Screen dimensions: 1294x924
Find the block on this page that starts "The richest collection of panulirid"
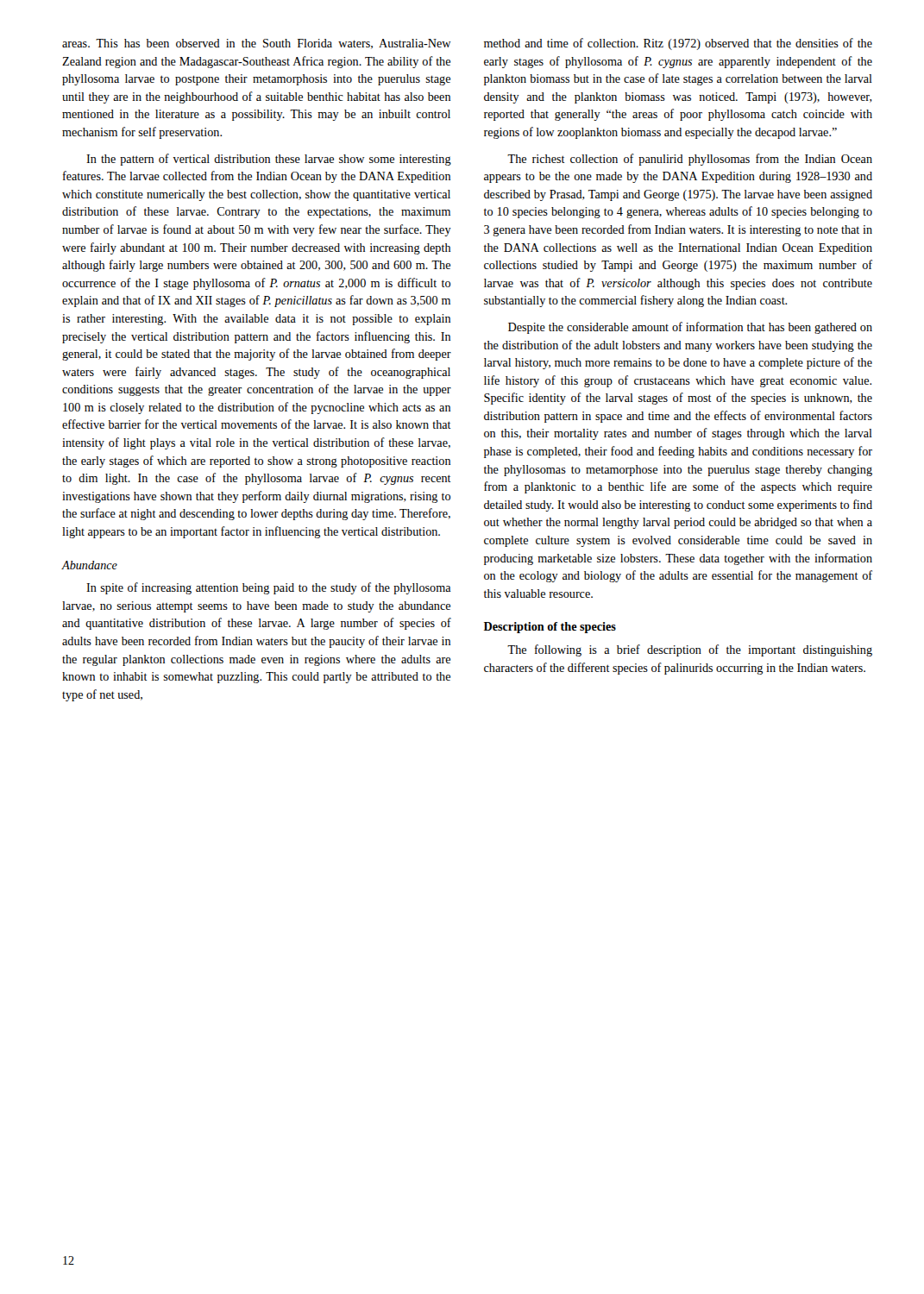tap(678, 230)
